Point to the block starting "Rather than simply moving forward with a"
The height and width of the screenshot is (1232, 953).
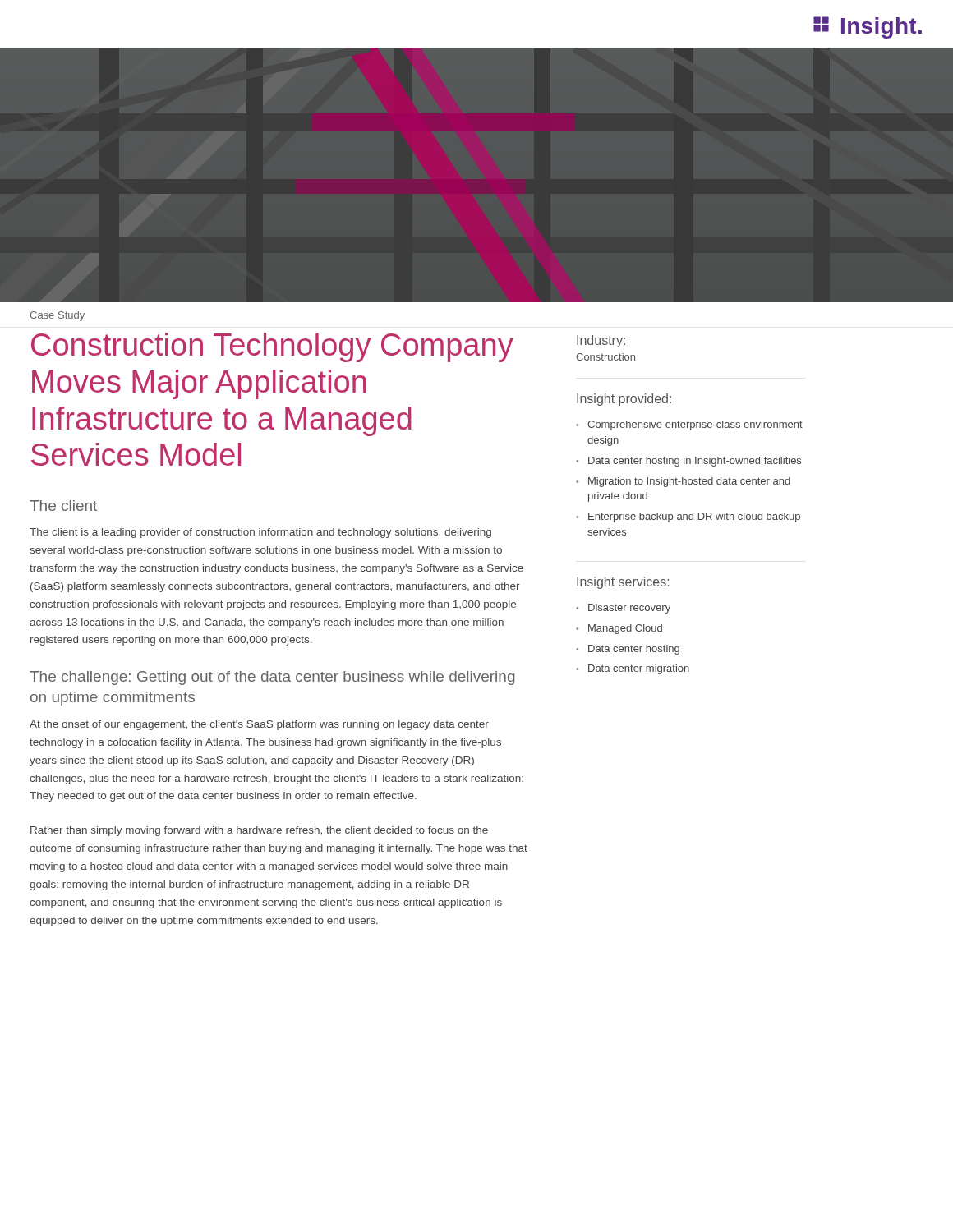tap(278, 875)
